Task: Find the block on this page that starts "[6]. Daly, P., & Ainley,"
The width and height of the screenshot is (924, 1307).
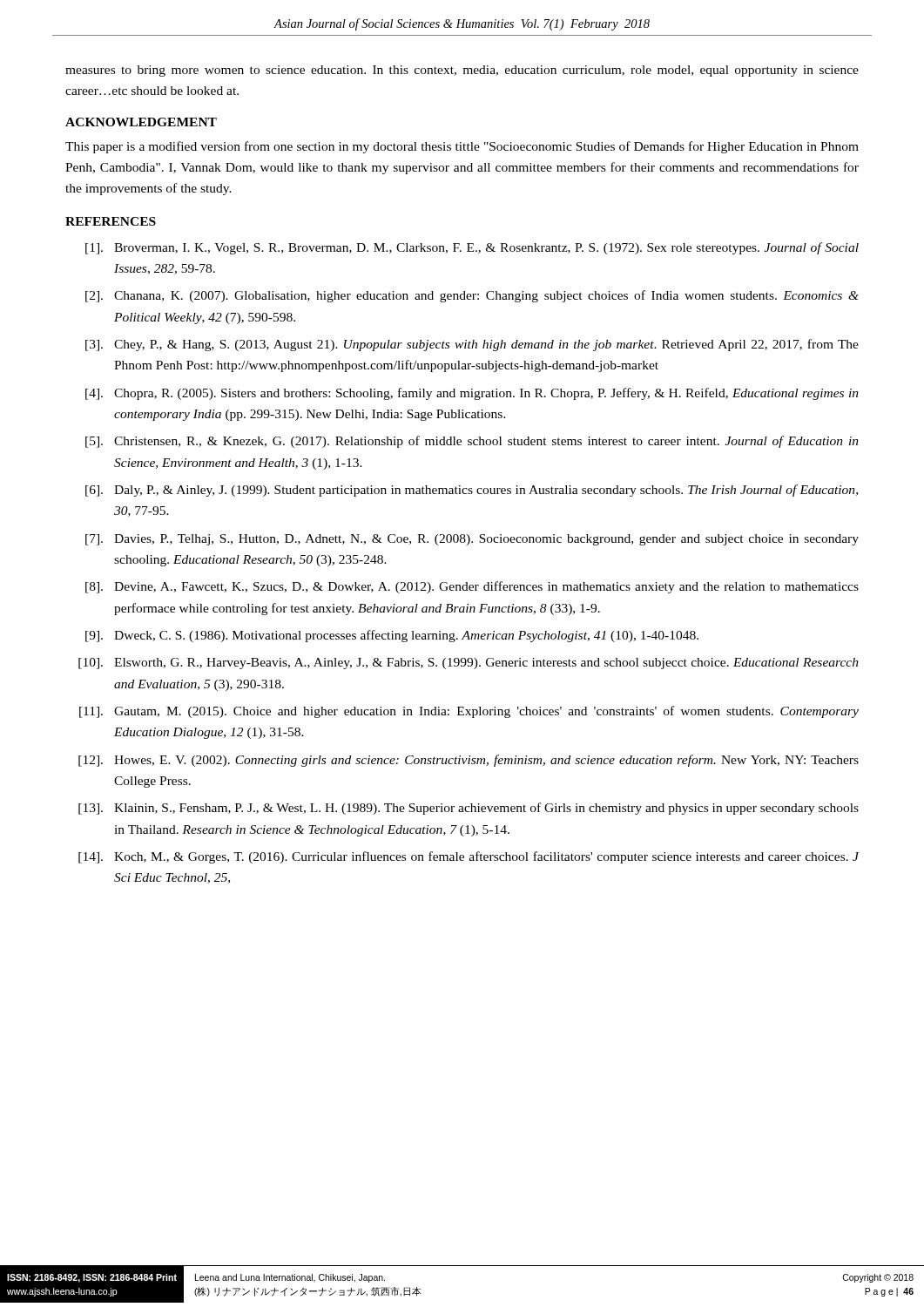Action: (x=462, y=500)
